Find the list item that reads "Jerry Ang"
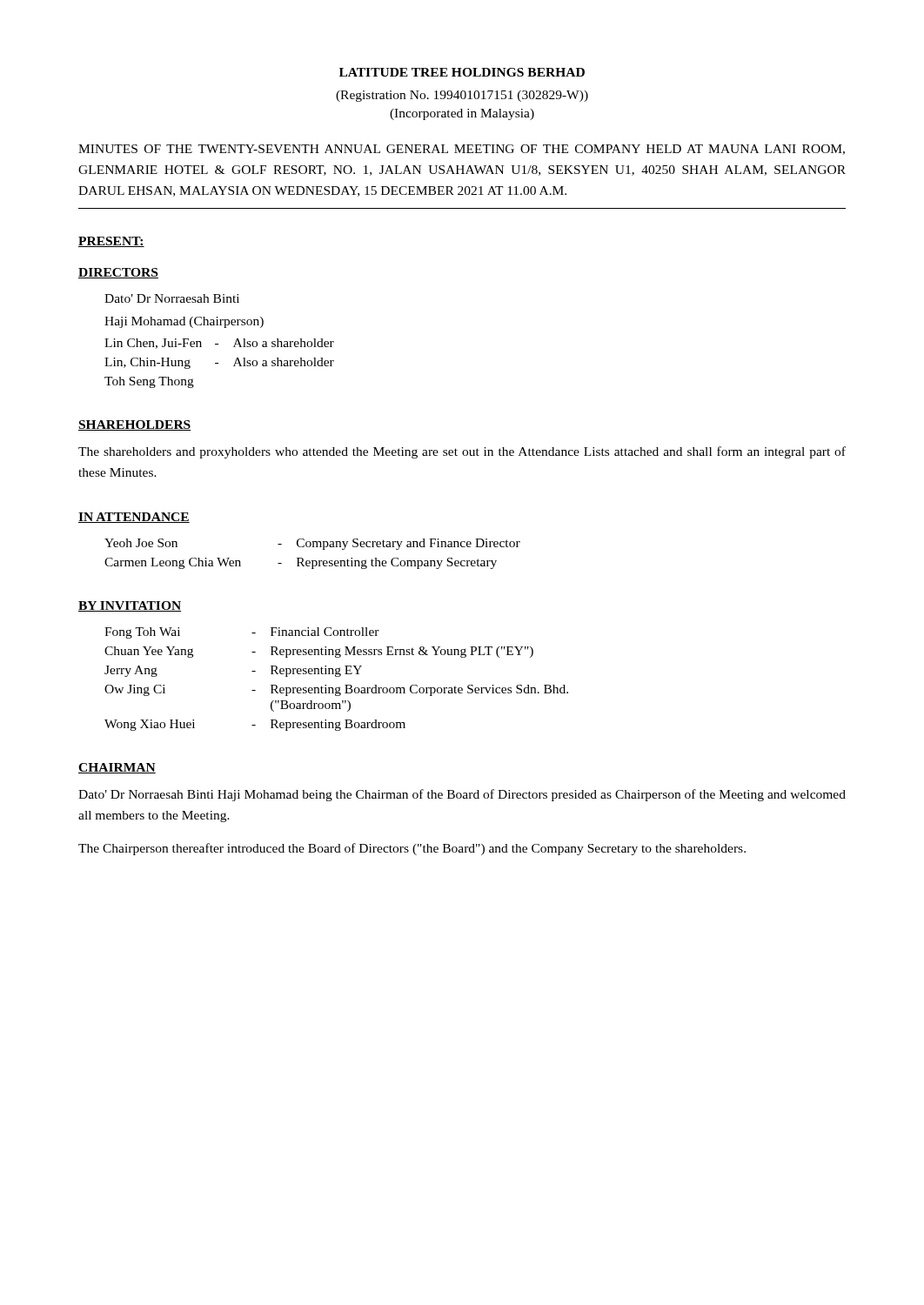Image resolution: width=924 pixels, height=1305 pixels. (131, 669)
